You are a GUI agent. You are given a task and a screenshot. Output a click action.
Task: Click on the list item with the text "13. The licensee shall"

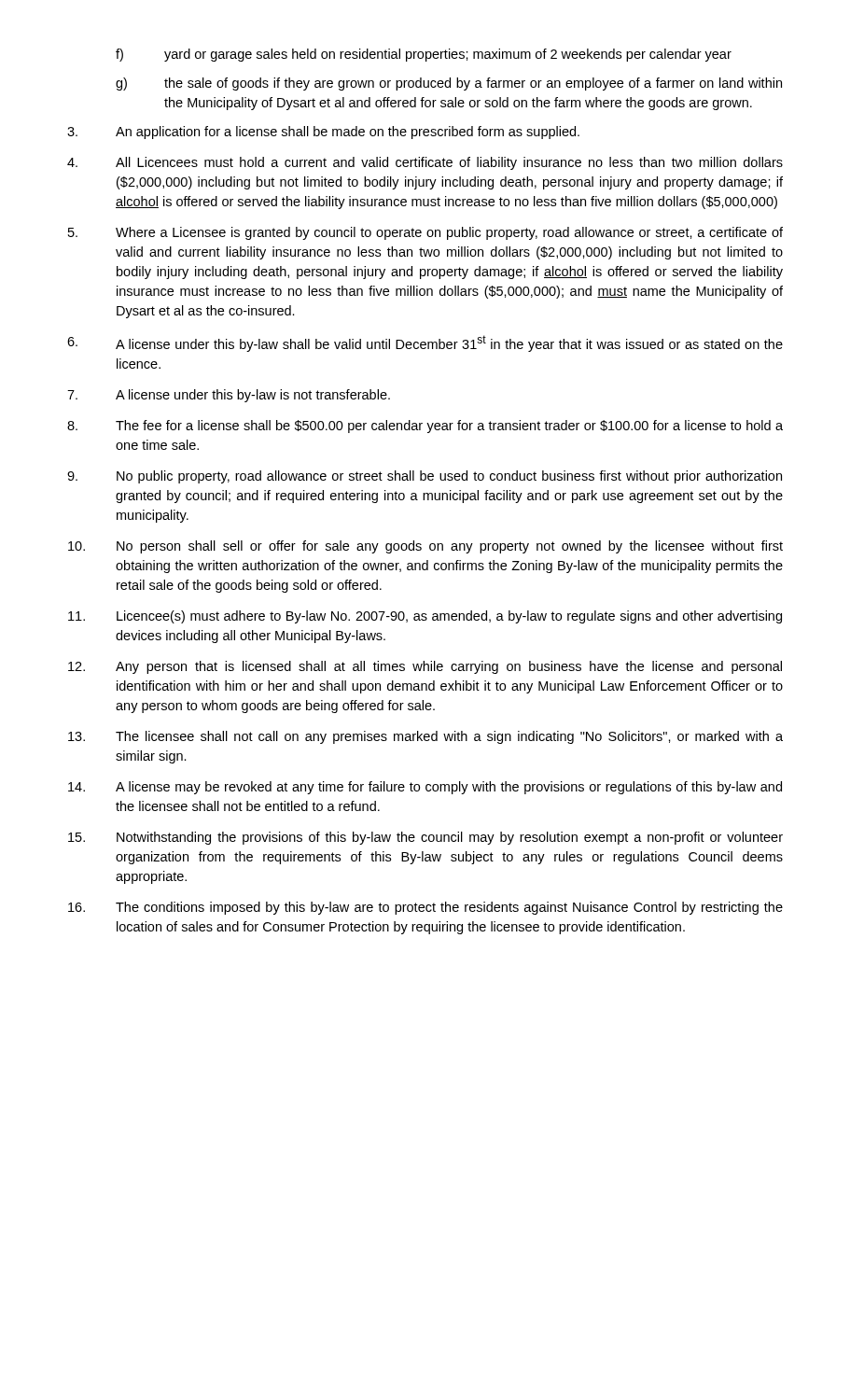pos(425,747)
